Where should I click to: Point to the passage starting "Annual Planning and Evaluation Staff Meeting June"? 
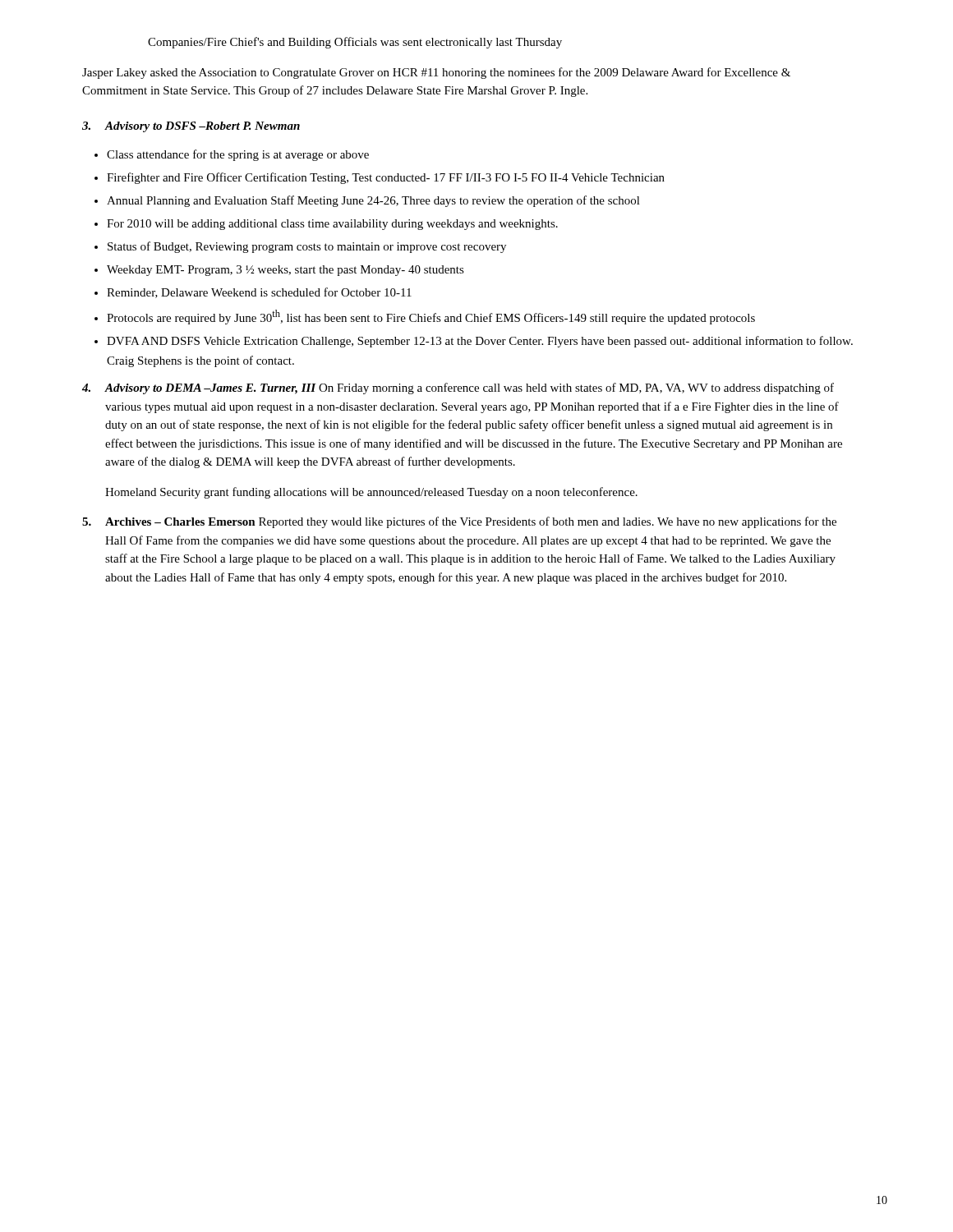point(373,200)
